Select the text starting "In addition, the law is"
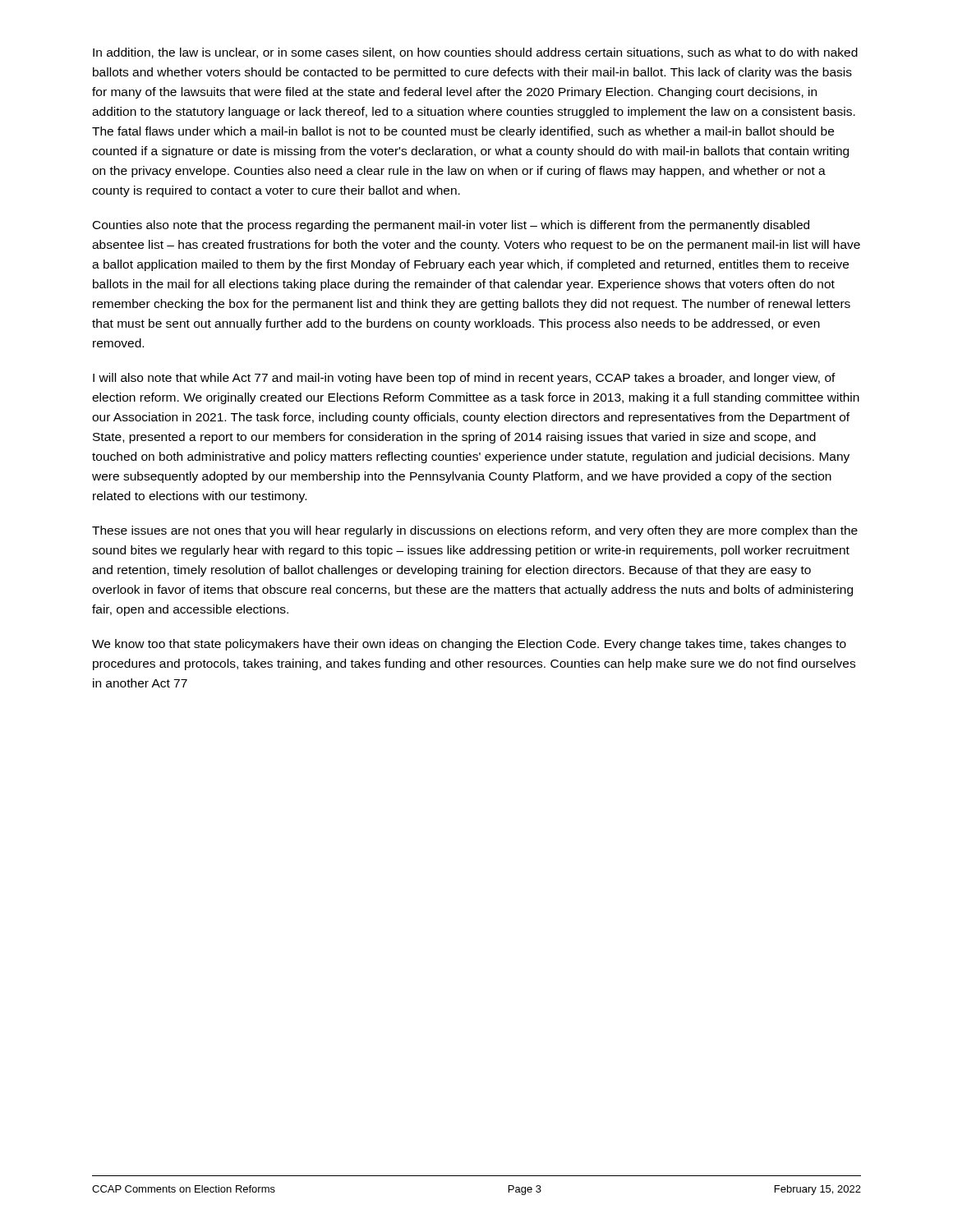This screenshot has height=1232, width=953. point(475,121)
